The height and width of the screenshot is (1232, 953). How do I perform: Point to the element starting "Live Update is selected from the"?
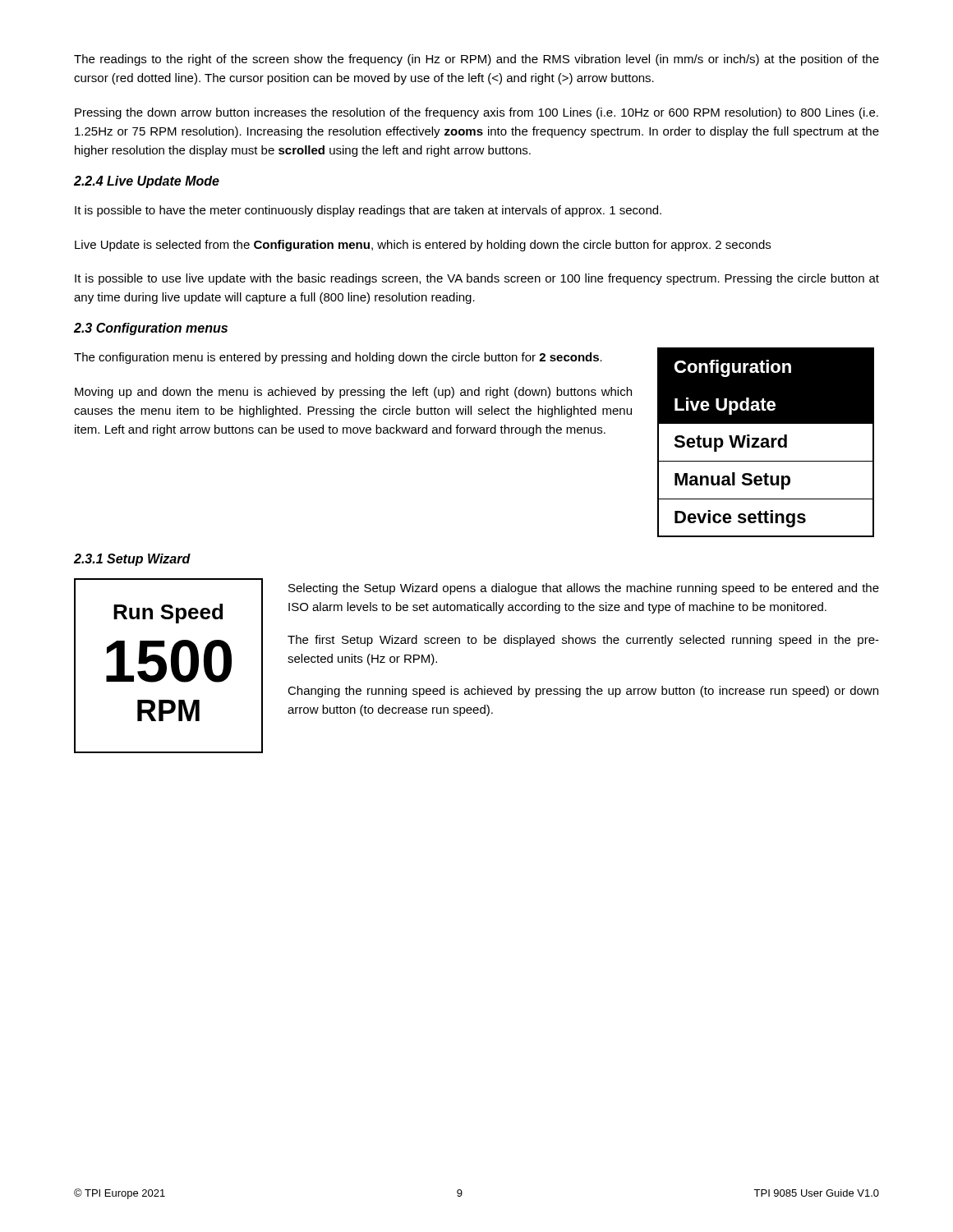tap(423, 244)
